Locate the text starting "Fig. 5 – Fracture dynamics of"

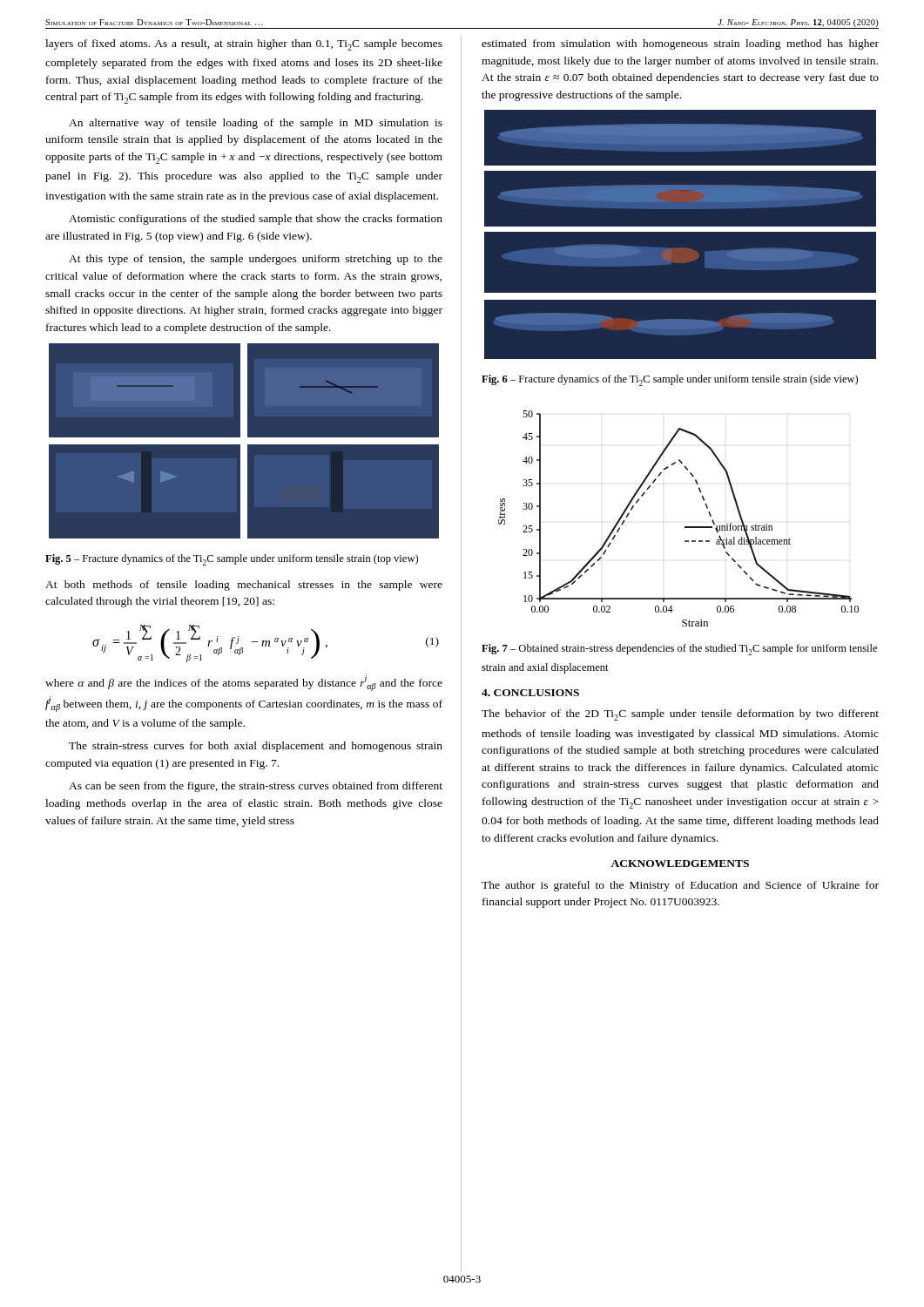(232, 559)
